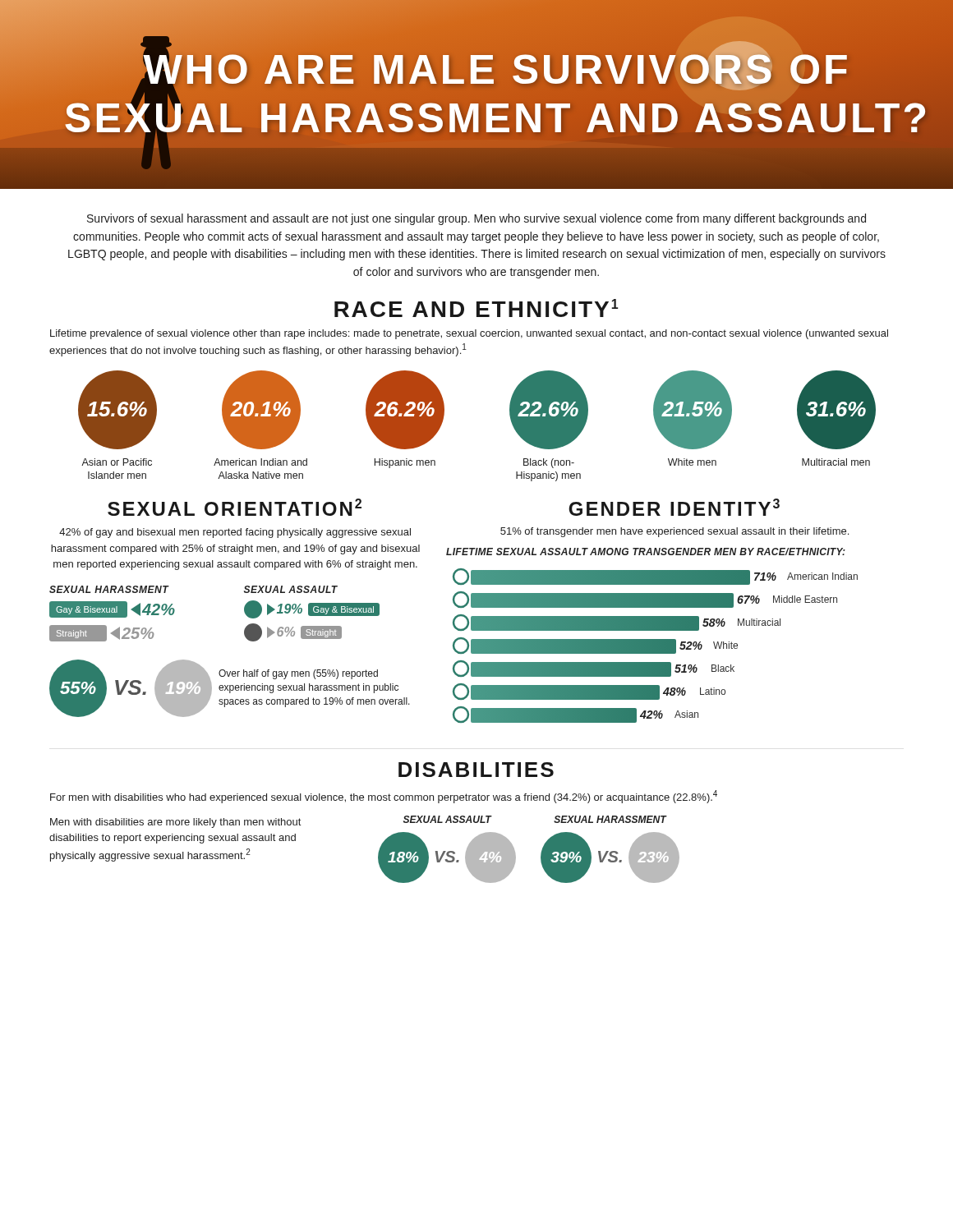Image resolution: width=953 pixels, height=1232 pixels.
Task: Point to "Sexual Orientation2"
Action: [235, 509]
